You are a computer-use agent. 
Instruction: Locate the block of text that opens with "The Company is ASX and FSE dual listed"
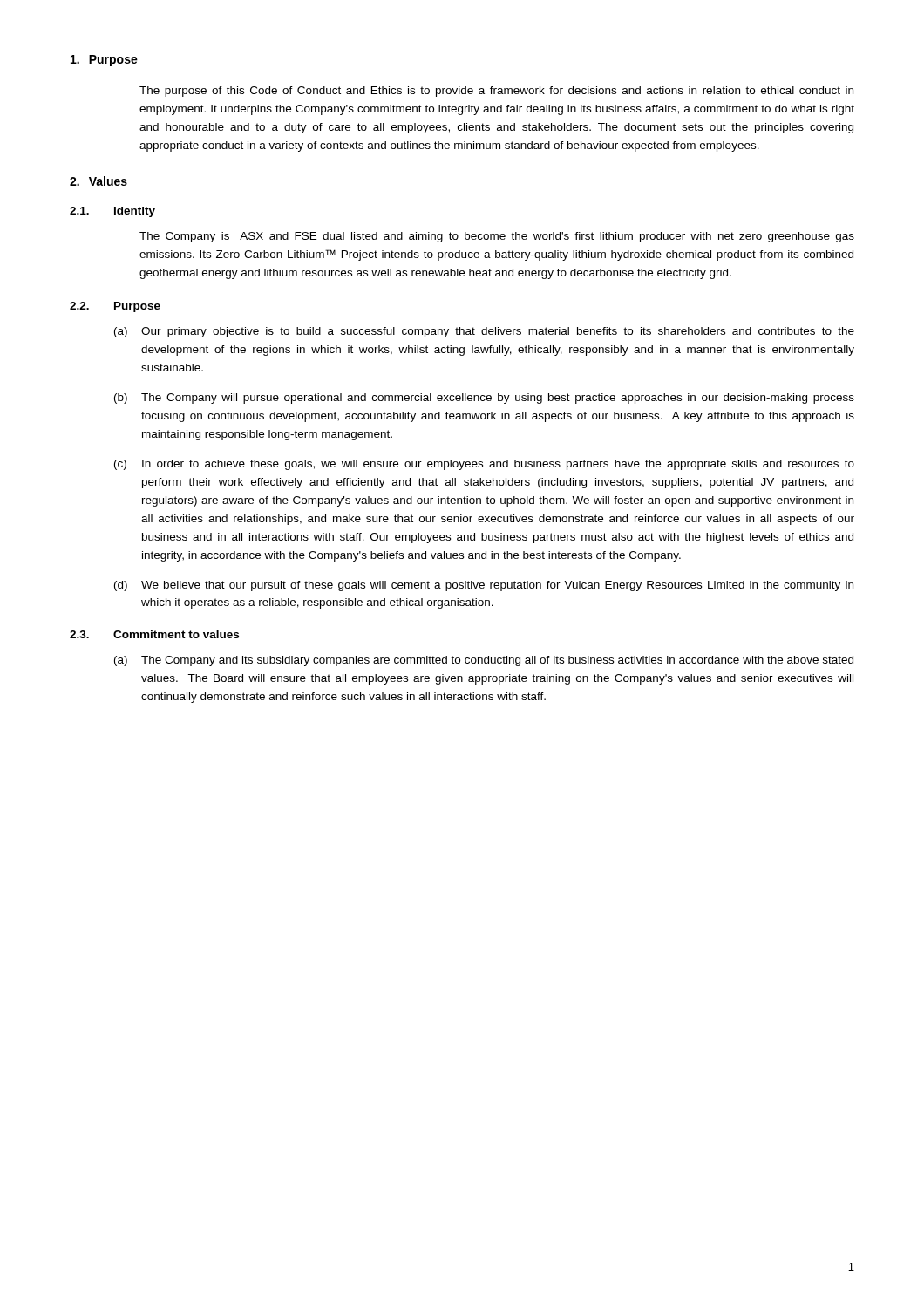(497, 254)
